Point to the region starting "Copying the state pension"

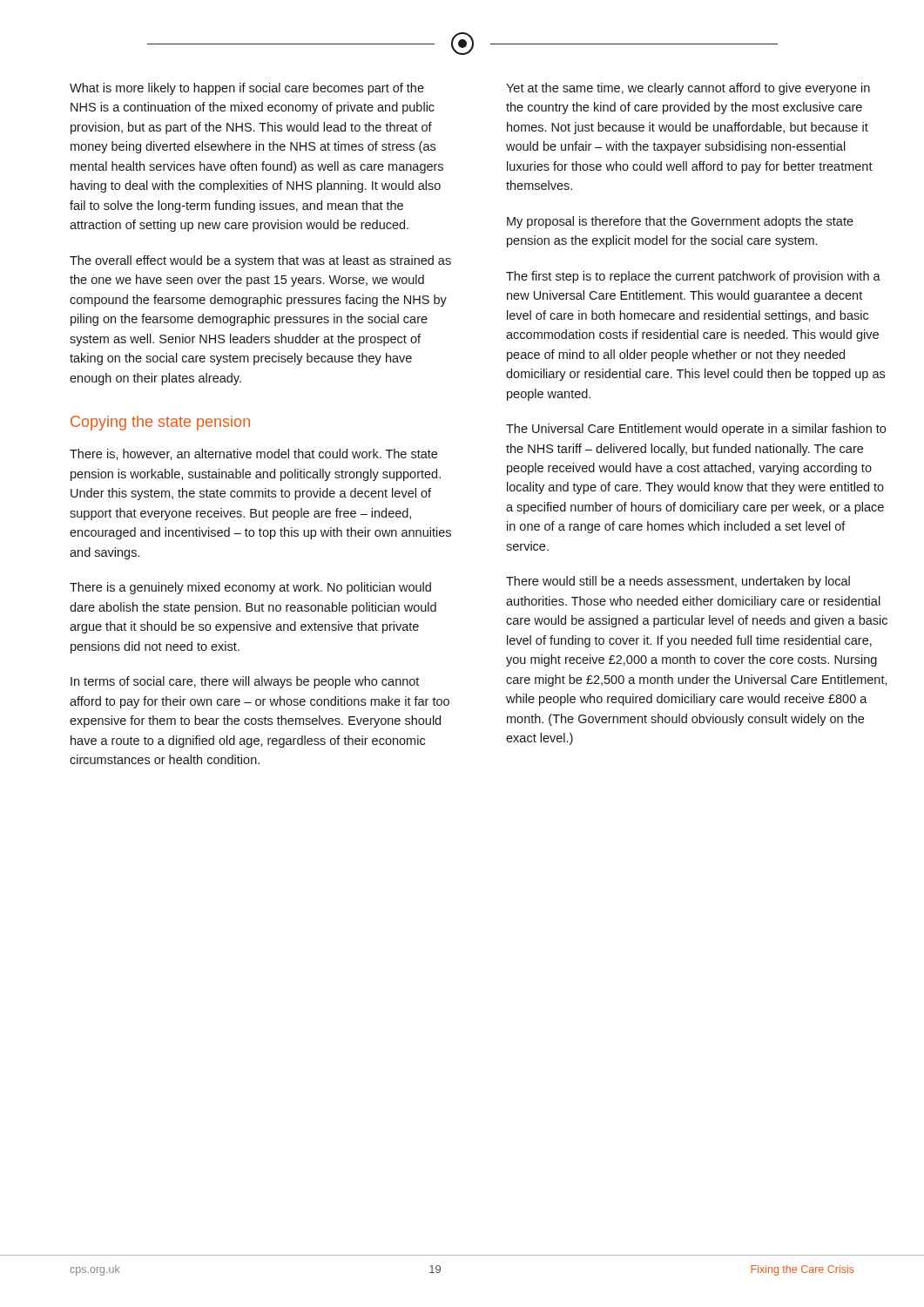point(261,422)
